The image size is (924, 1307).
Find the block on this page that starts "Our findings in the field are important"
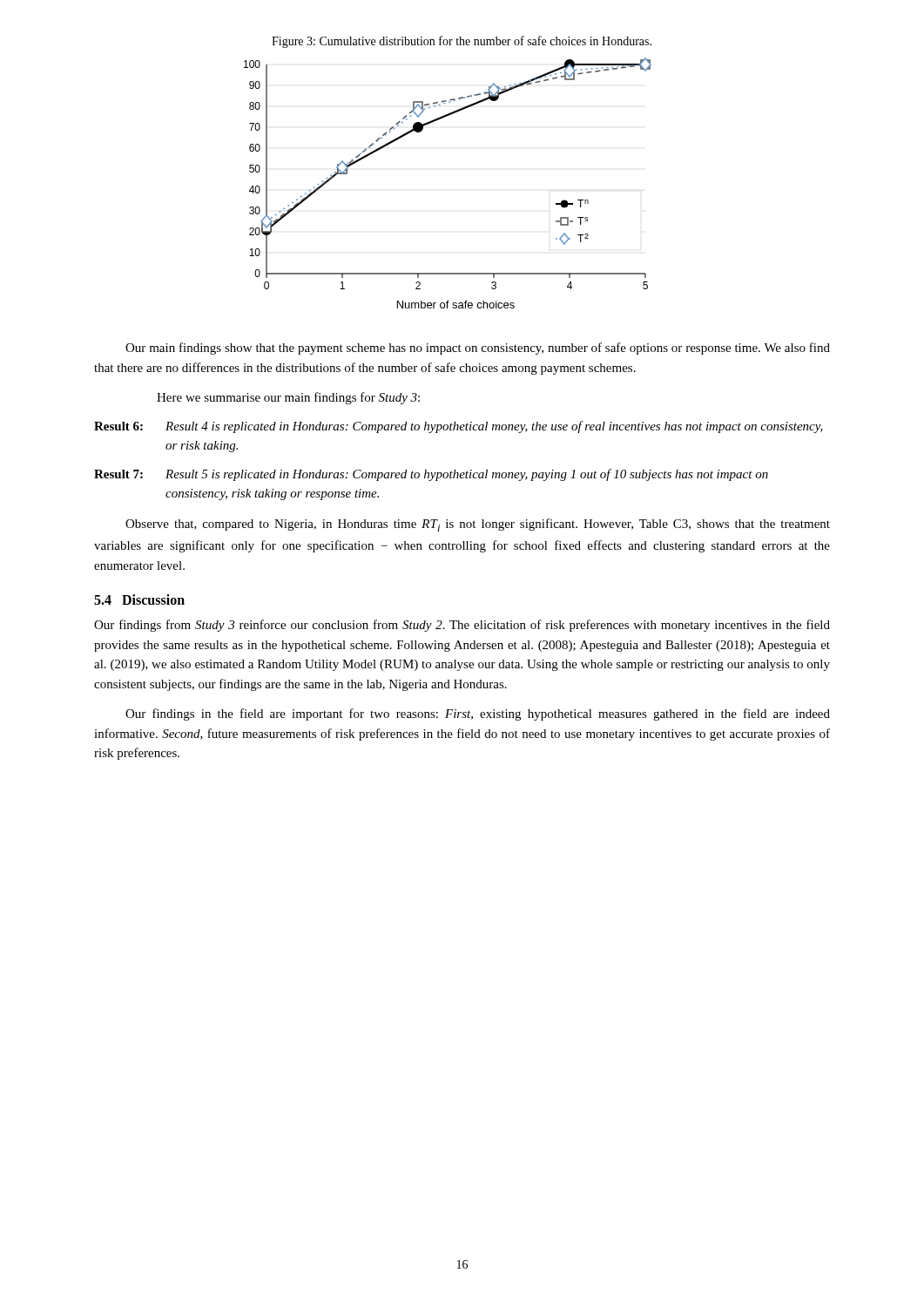(x=462, y=733)
